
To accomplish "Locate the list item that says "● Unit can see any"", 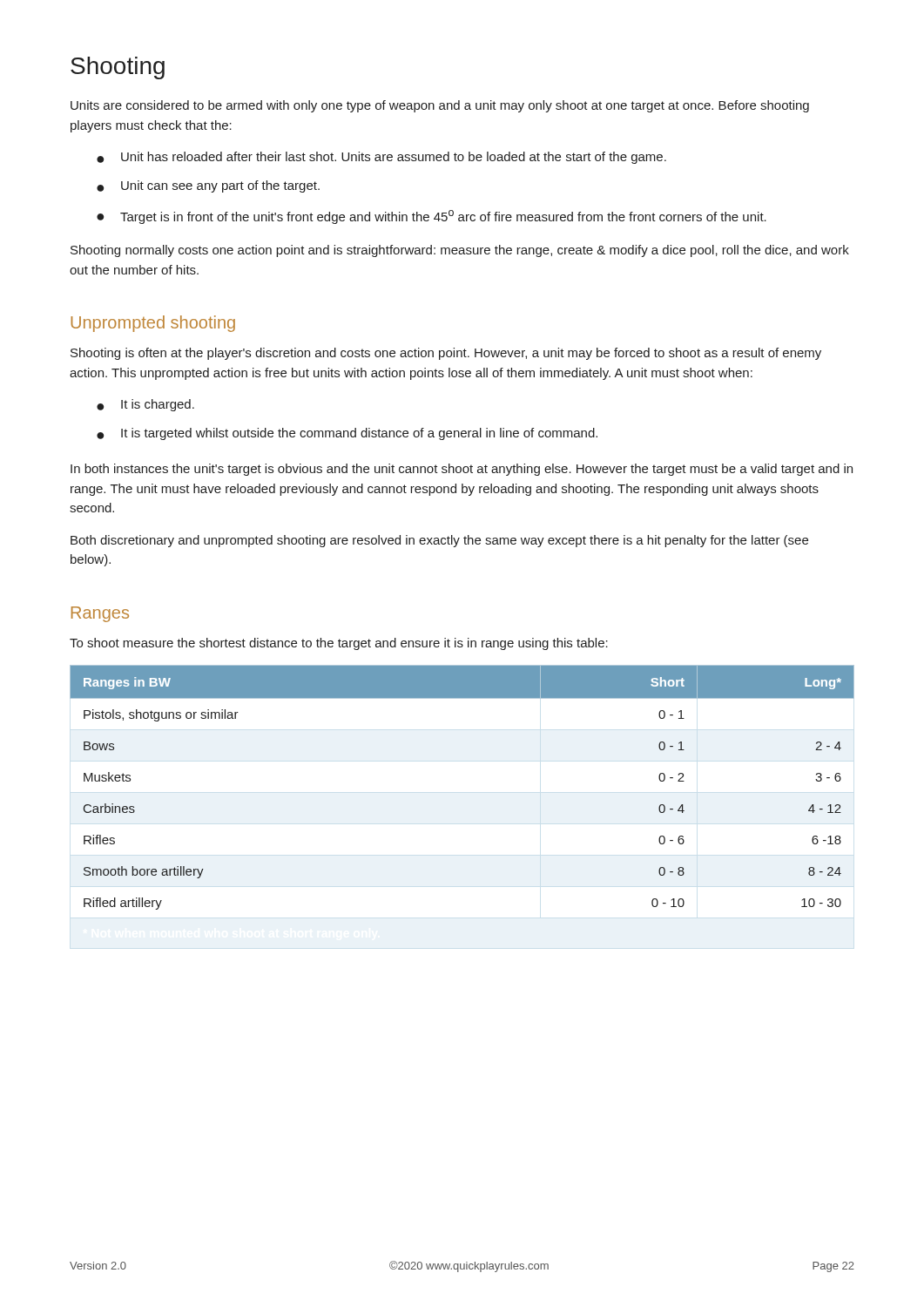I will (208, 186).
